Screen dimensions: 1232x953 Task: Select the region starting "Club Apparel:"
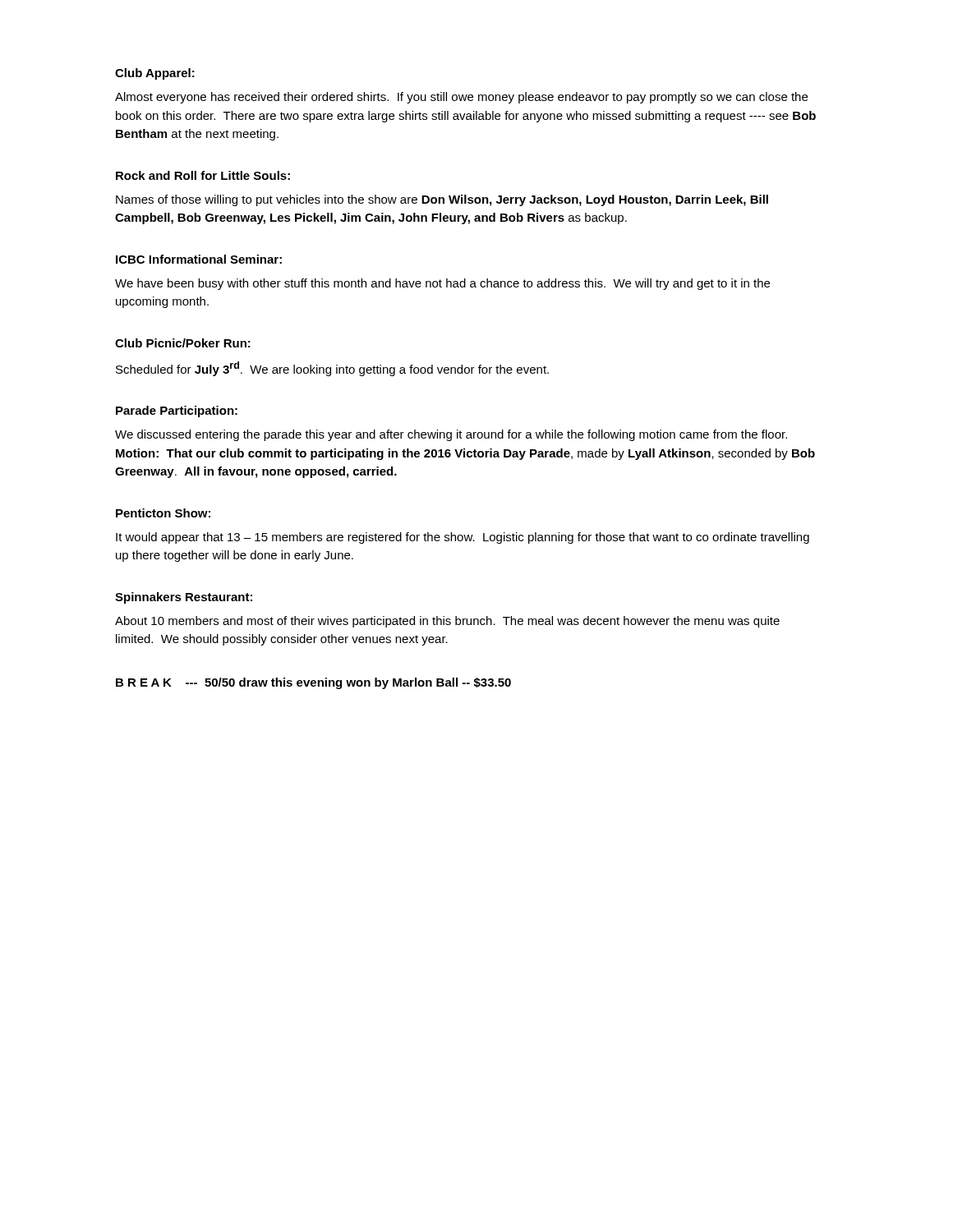pyautogui.click(x=155, y=73)
